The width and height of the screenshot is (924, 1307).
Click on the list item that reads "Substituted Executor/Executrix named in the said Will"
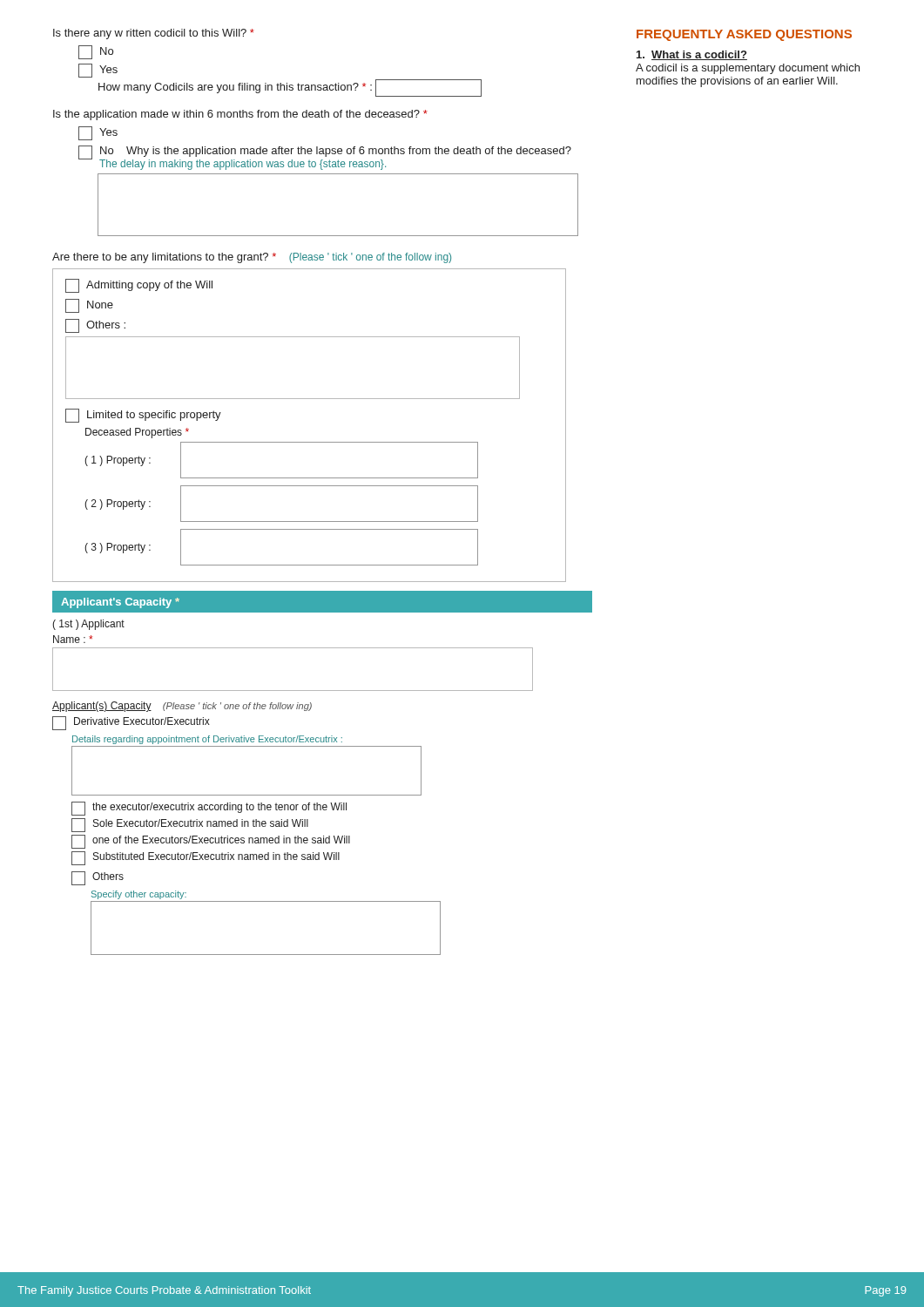coord(206,858)
